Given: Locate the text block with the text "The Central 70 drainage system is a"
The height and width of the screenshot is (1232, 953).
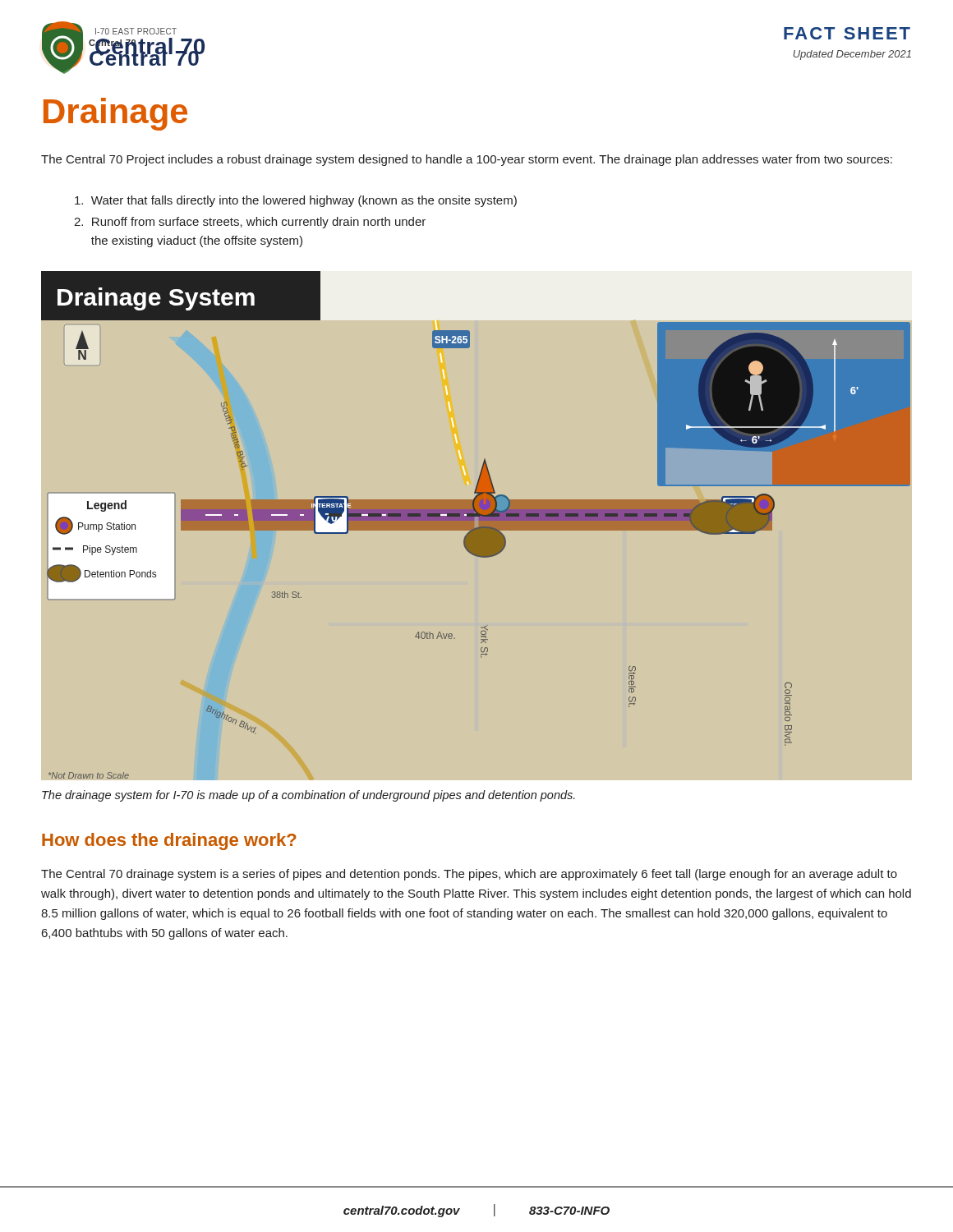Looking at the screenshot, I should (x=476, y=903).
